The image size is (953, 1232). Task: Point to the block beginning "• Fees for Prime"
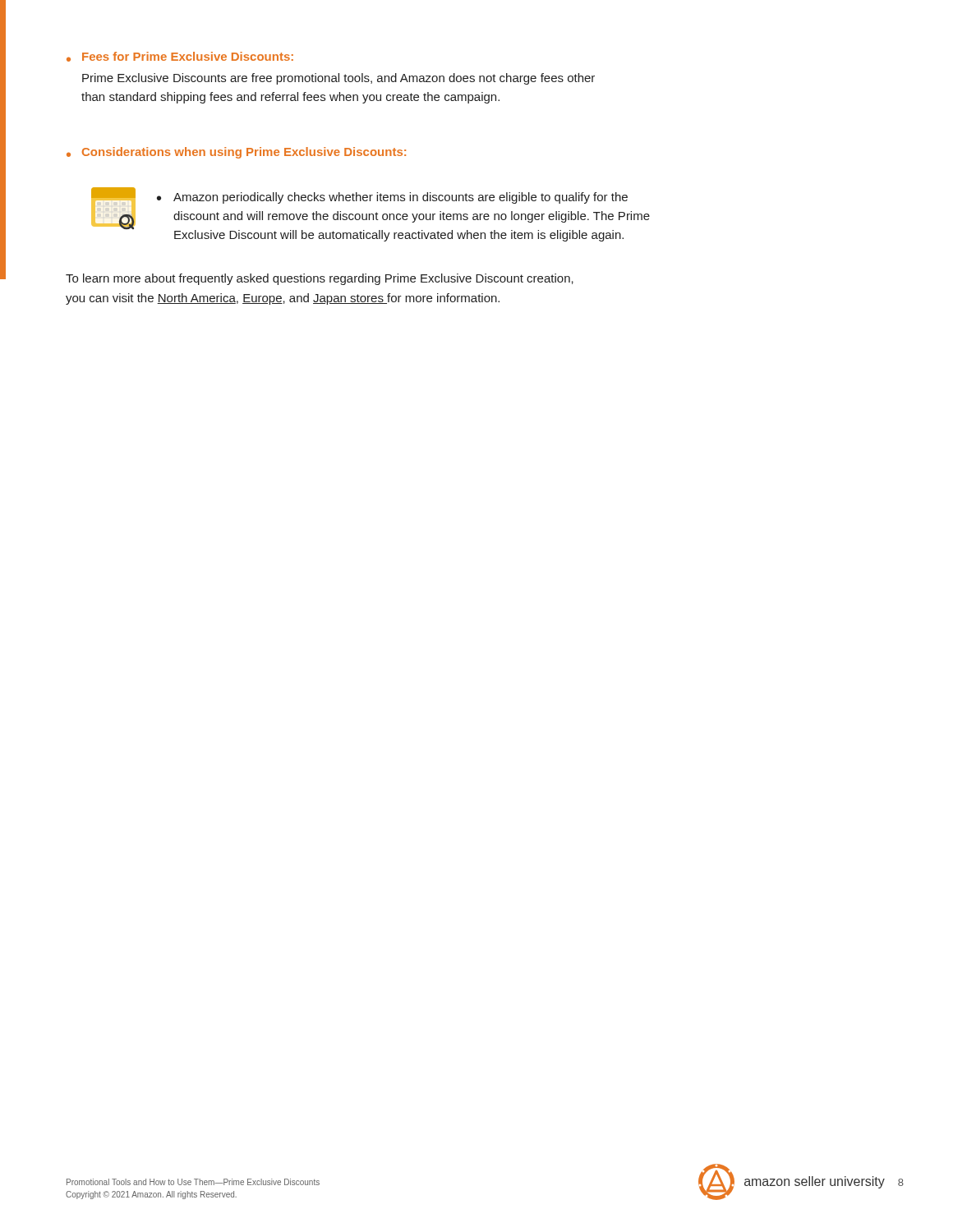pos(330,78)
